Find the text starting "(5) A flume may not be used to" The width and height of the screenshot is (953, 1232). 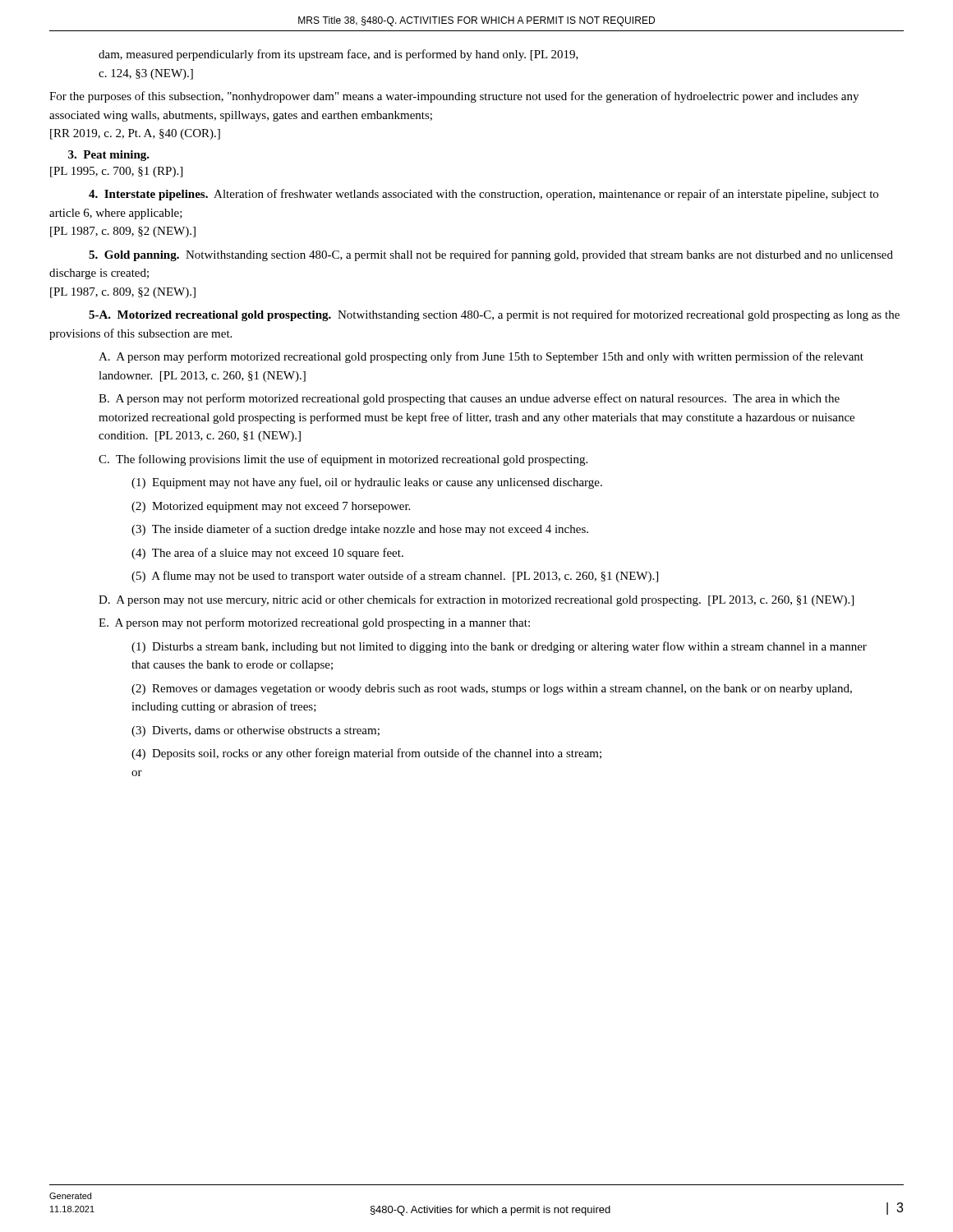(501, 576)
